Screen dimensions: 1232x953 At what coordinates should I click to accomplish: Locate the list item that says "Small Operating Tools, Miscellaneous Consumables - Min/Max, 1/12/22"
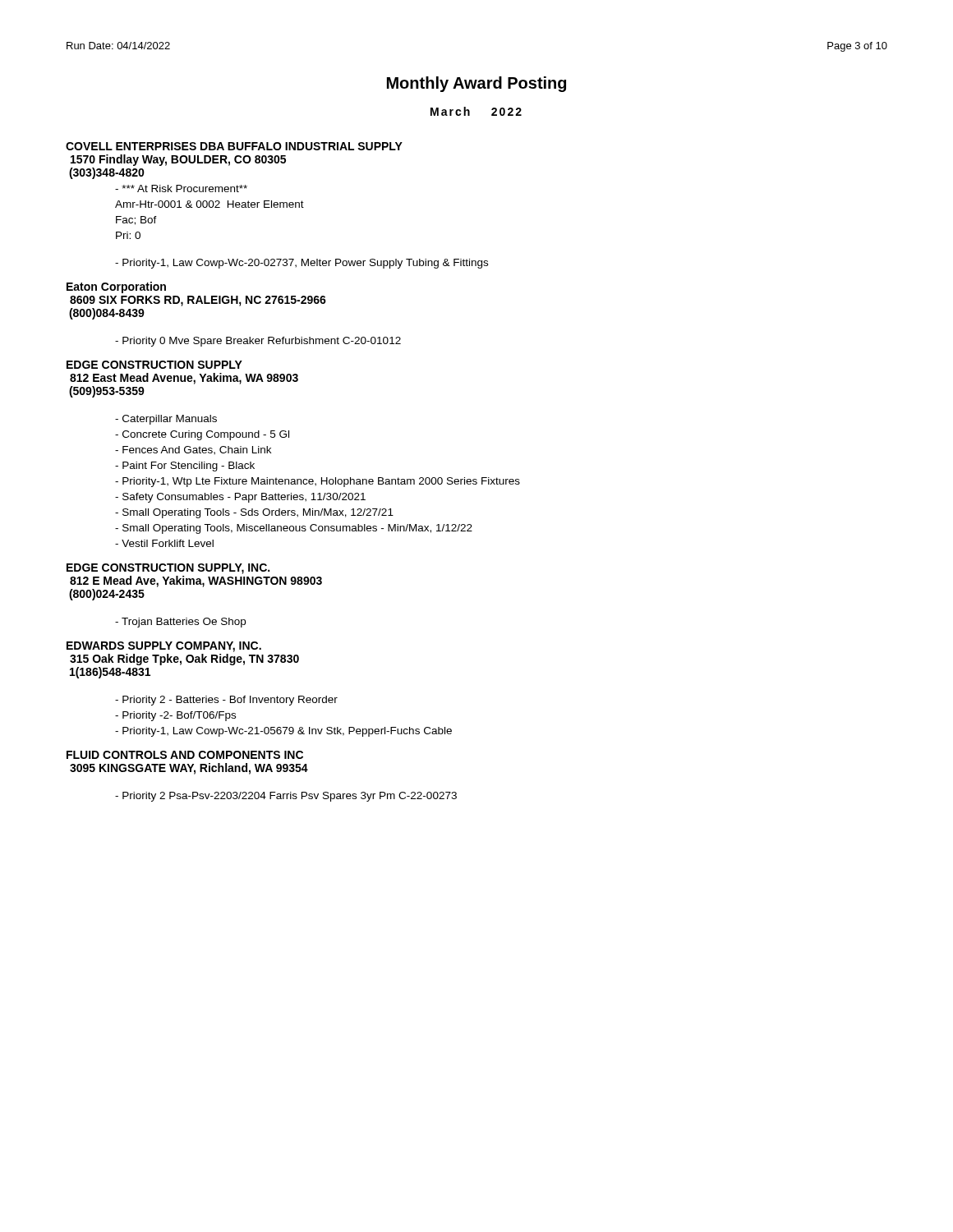[x=294, y=528]
